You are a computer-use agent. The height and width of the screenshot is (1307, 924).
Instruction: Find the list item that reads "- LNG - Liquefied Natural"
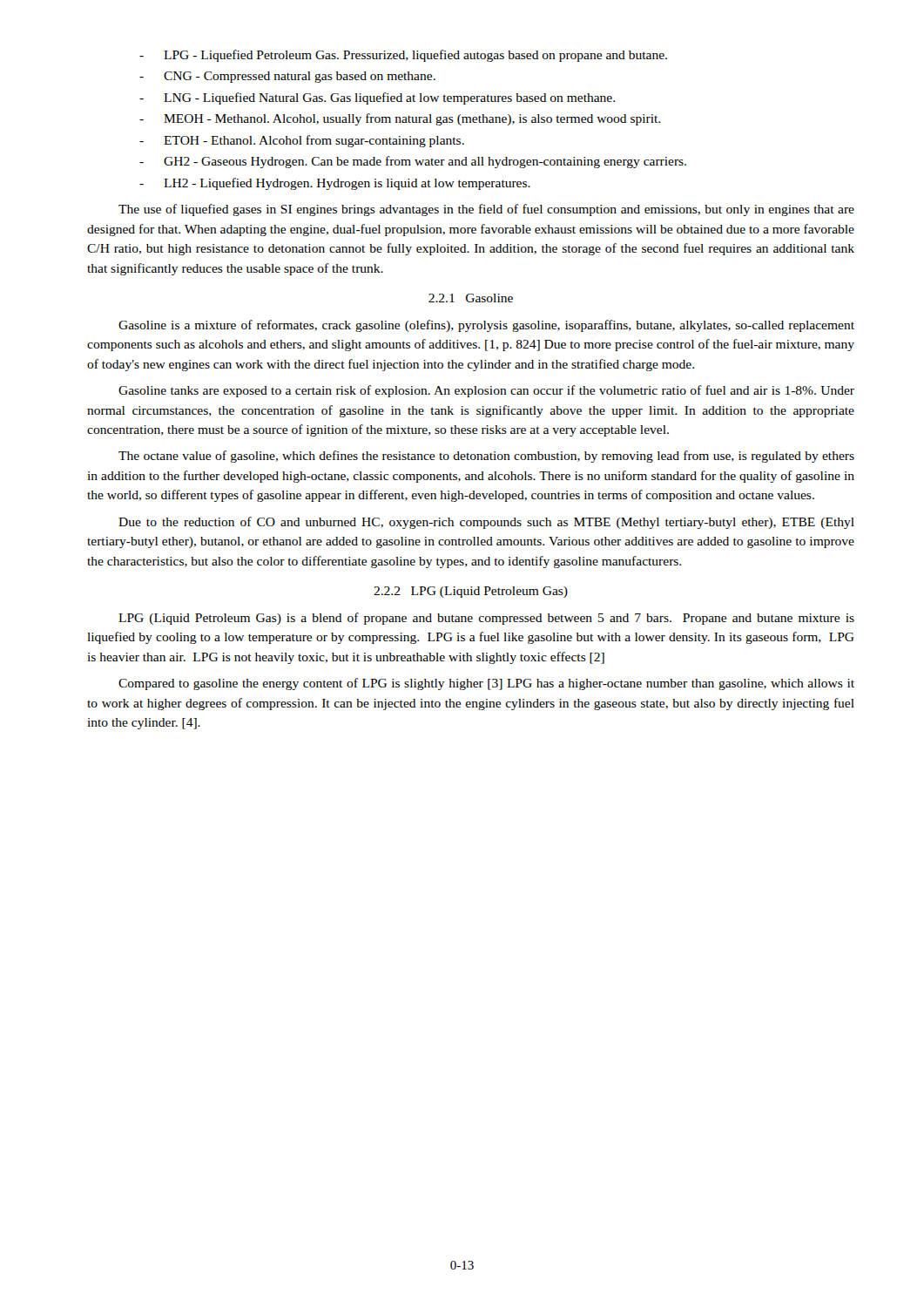pyautogui.click(x=497, y=98)
